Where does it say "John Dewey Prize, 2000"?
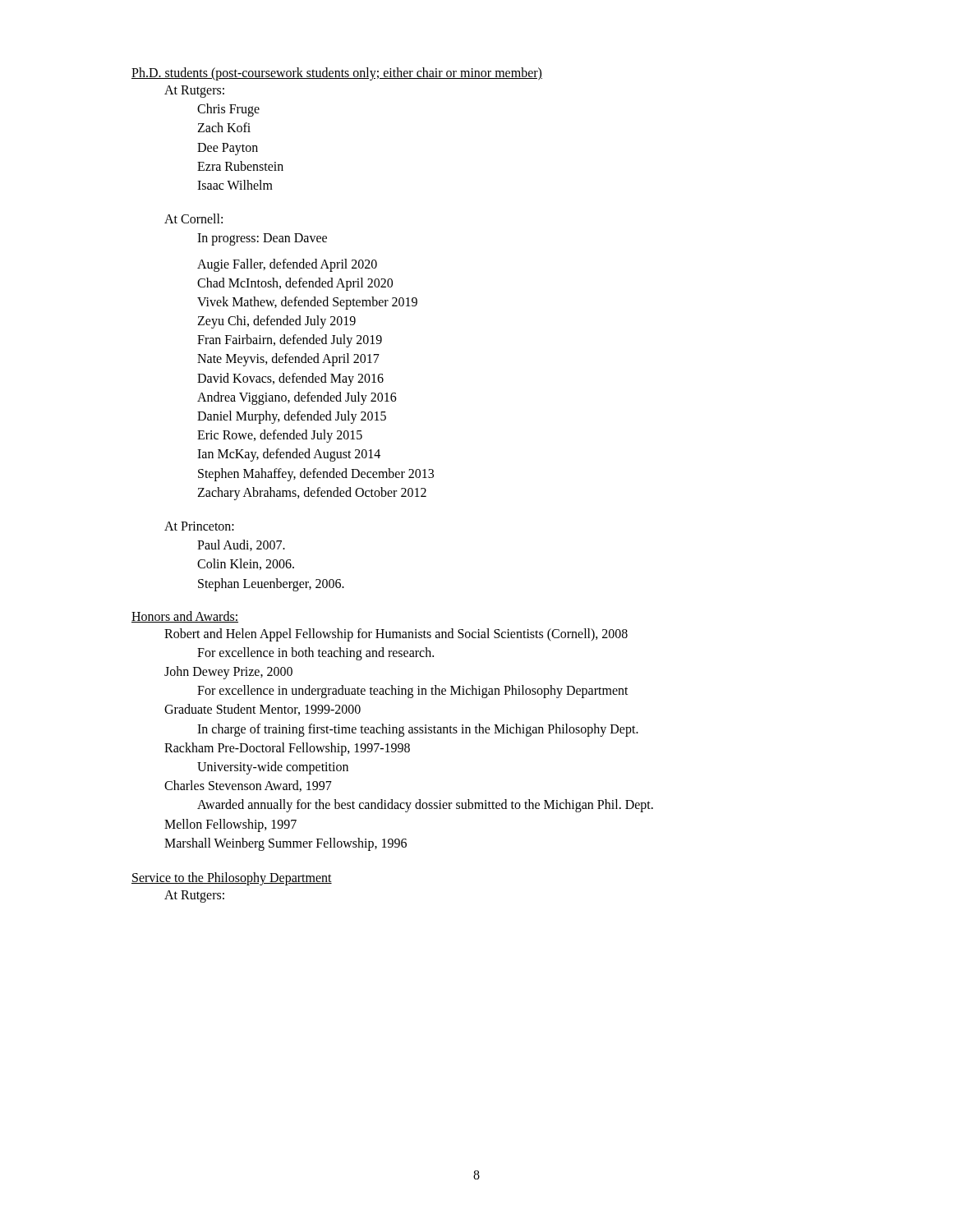This screenshot has height=1232, width=953. [229, 672]
